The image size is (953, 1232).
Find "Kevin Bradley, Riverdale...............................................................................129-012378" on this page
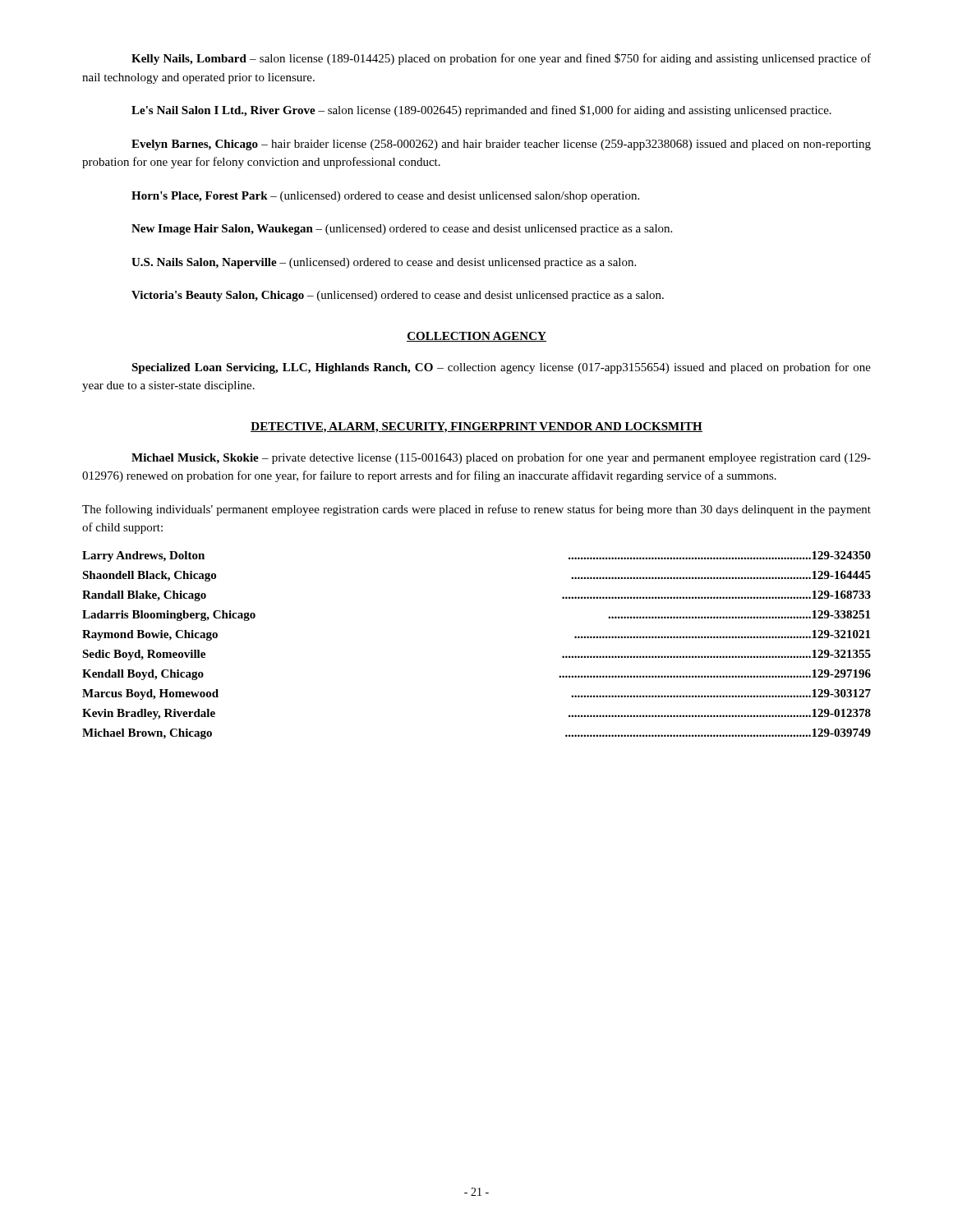(148, 714)
